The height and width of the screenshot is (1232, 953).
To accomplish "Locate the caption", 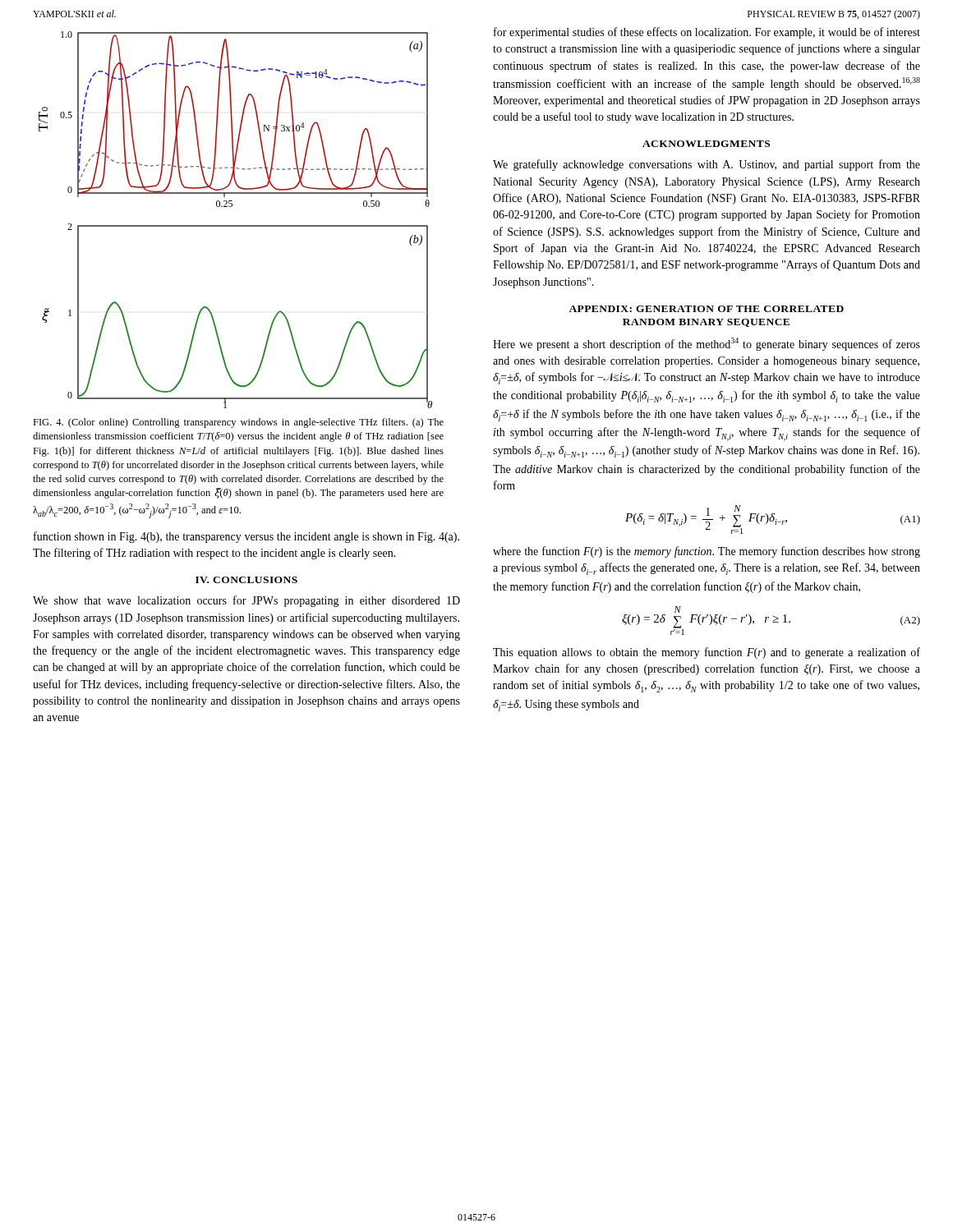I will pyautogui.click(x=238, y=467).
